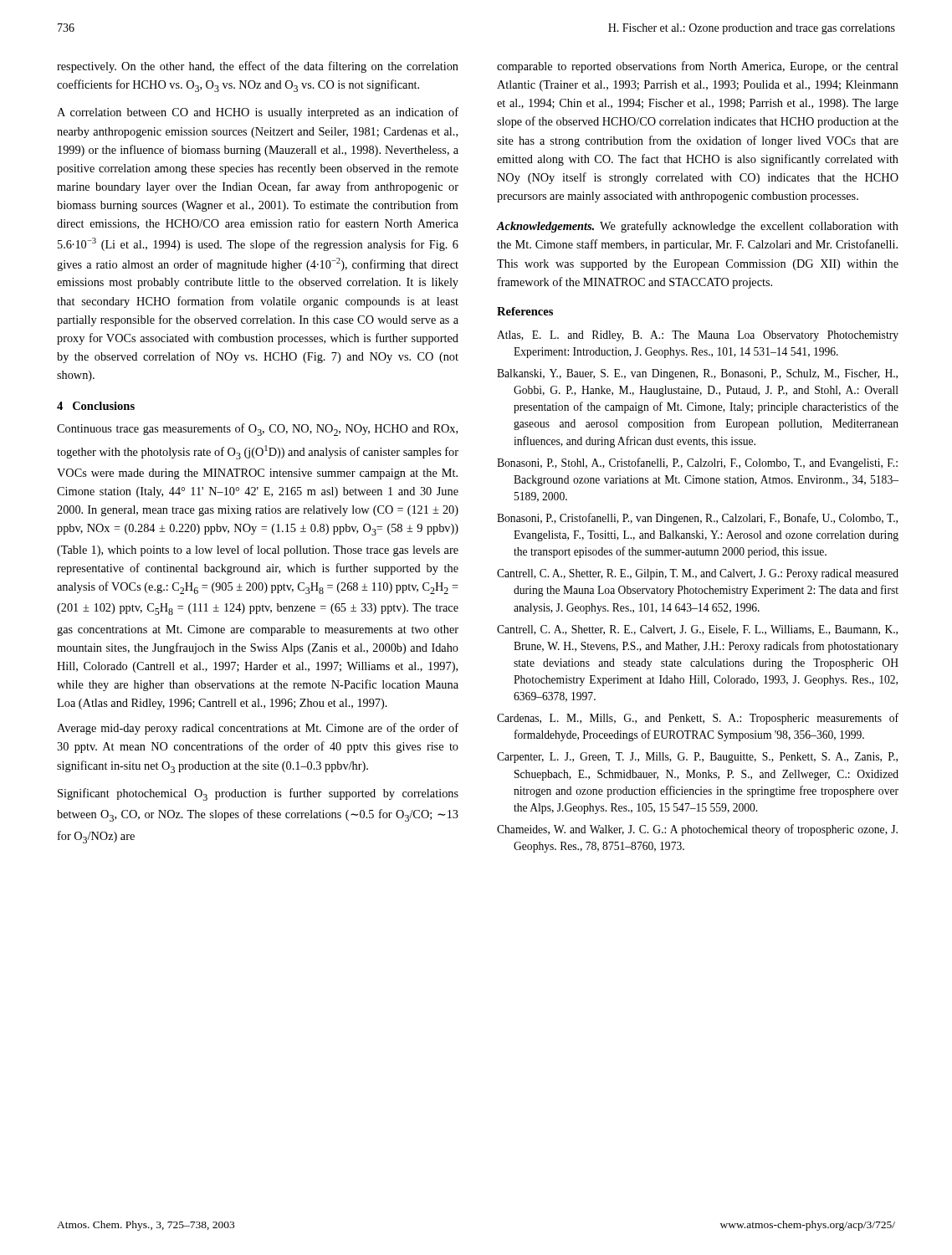Find the text block that reads "respectively. On the other hand,"
952x1255 pixels.
tap(258, 221)
